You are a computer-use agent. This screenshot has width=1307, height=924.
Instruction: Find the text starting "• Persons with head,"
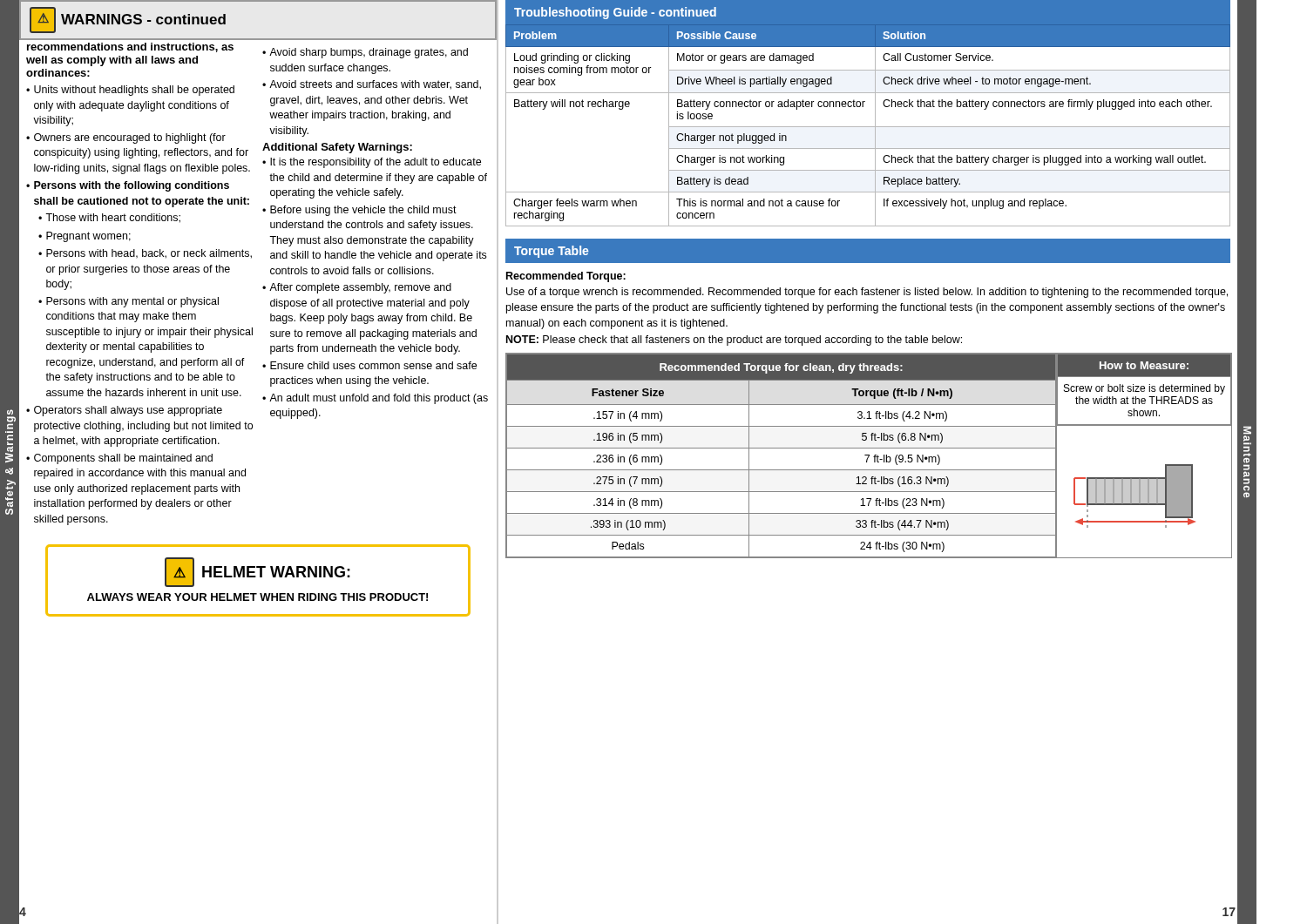(146, 269)
